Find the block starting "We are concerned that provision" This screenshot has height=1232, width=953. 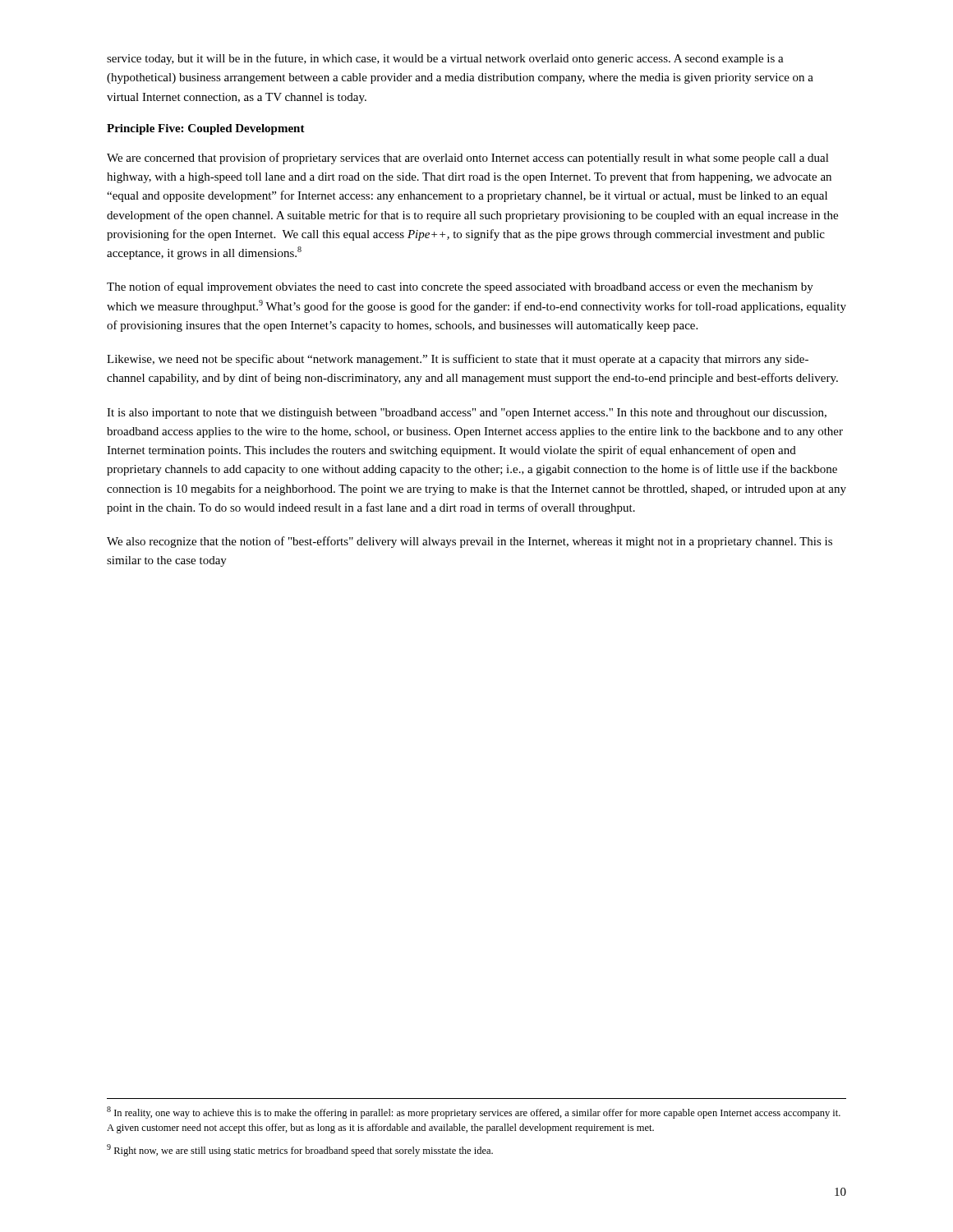[473, 205]
